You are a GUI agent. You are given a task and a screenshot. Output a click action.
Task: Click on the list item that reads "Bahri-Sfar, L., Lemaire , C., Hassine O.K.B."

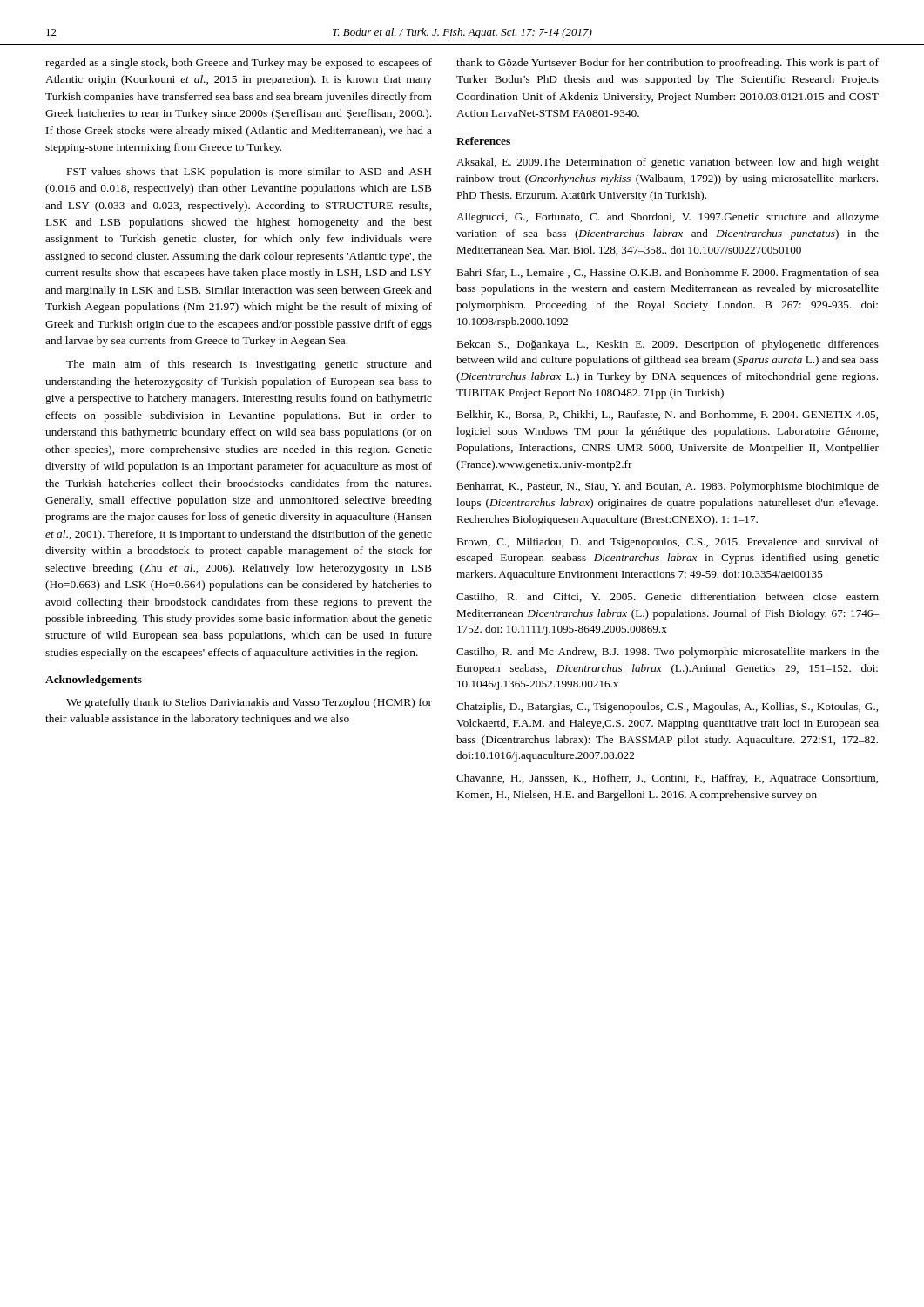pyautogui.click(x=668, y=296)
